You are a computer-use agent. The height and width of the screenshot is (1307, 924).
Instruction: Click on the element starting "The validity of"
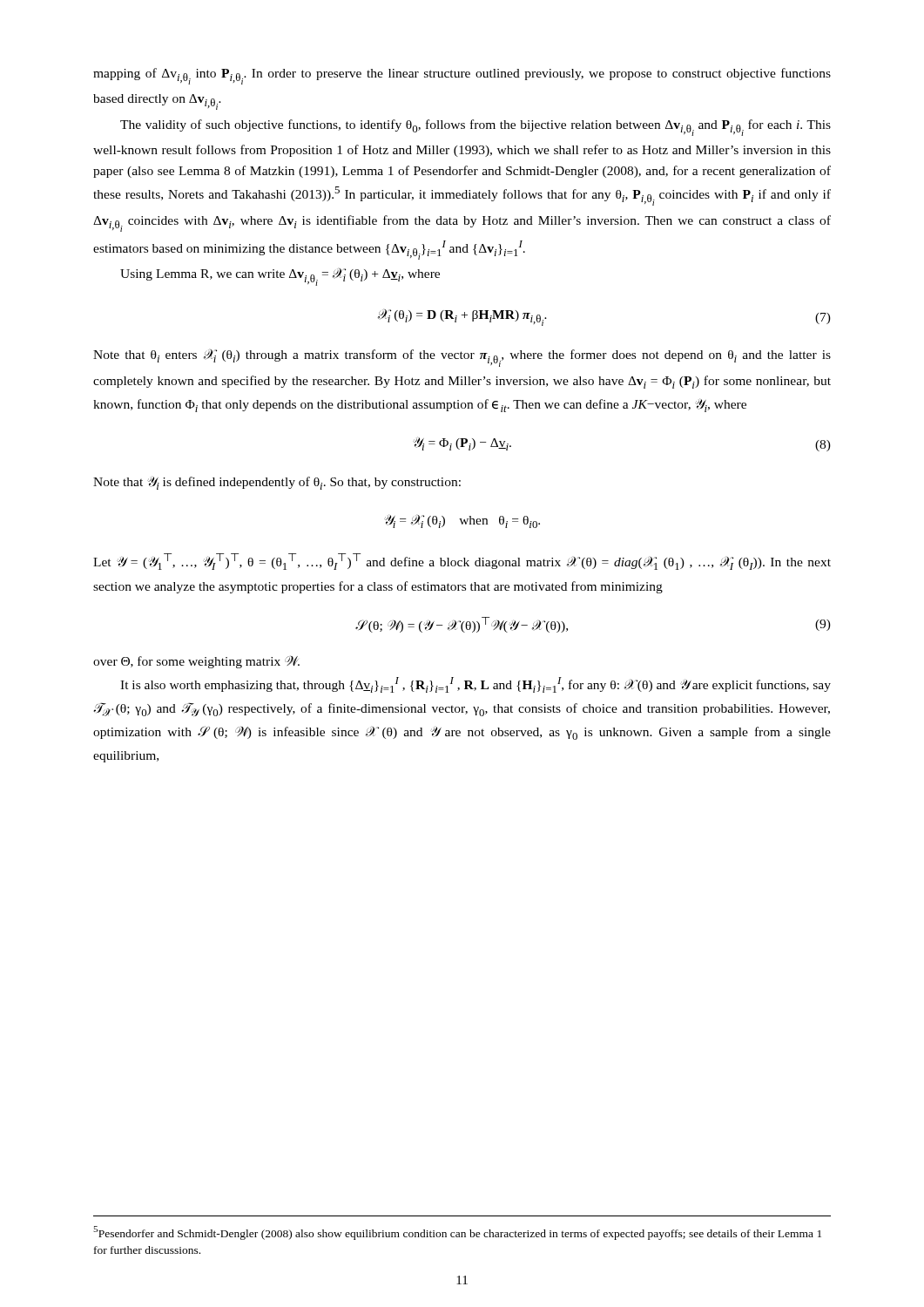click(462, 189)
